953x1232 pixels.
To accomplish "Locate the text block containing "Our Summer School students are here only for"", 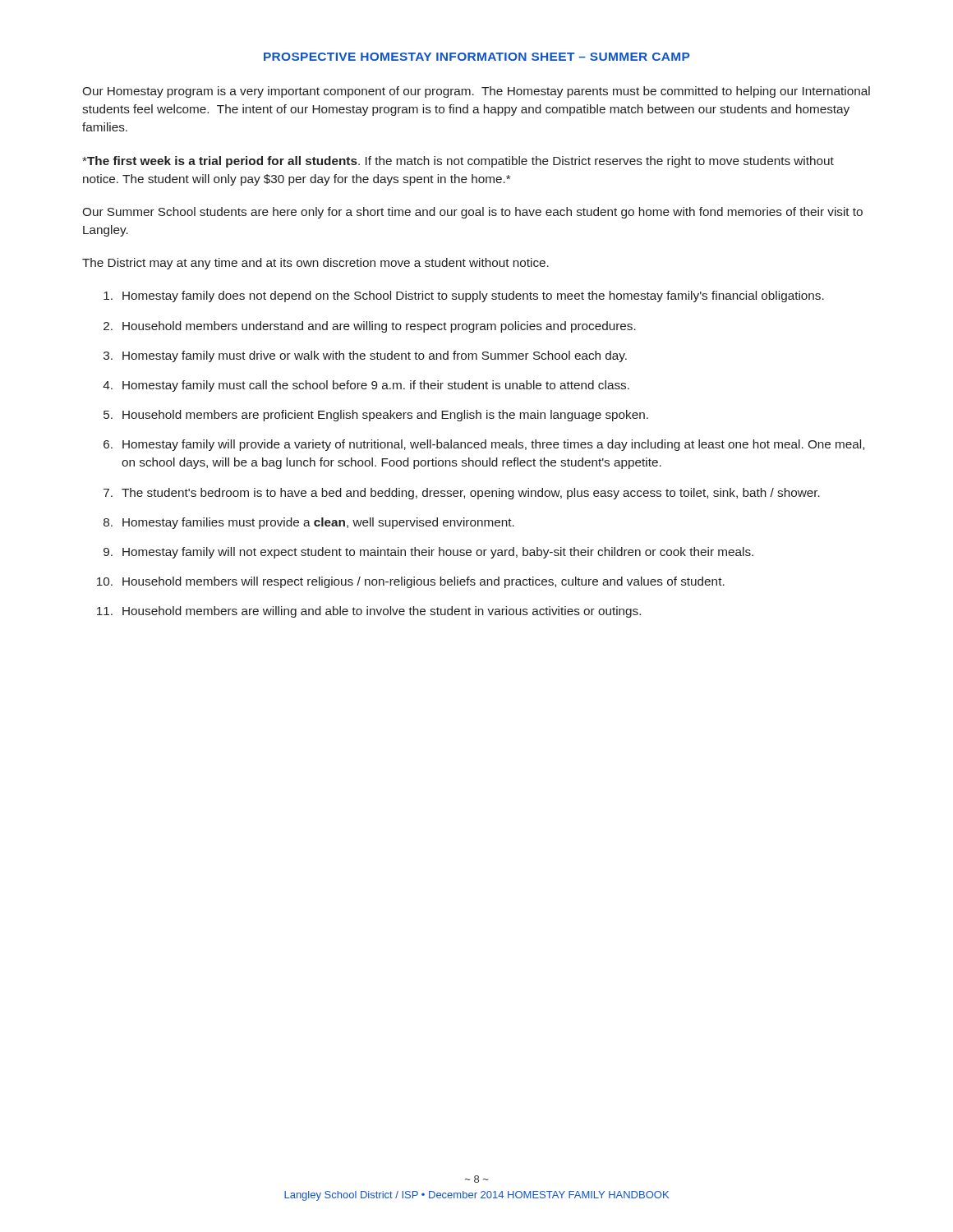I will tap(473, 220).
